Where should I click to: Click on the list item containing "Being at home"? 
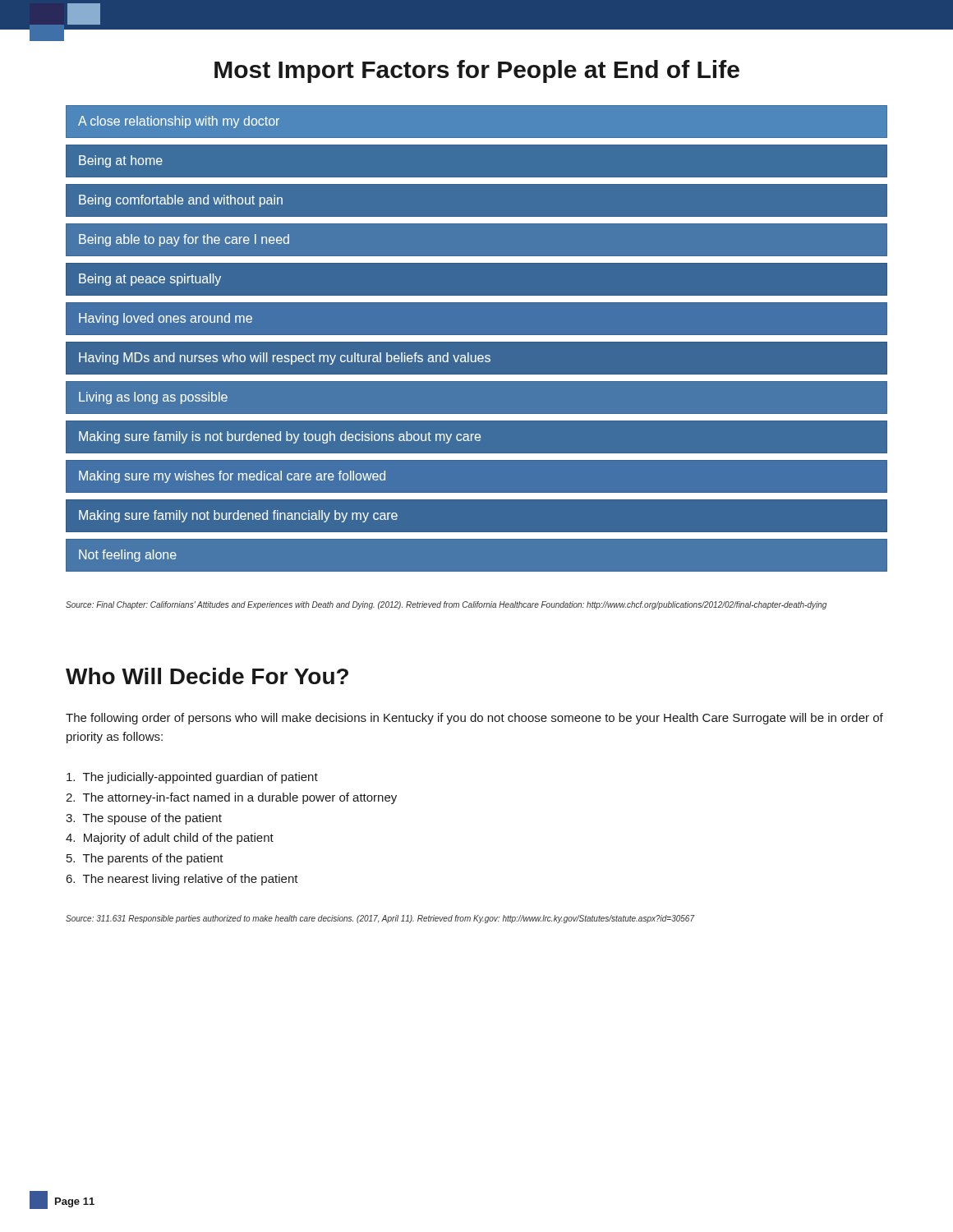[120, 161]
